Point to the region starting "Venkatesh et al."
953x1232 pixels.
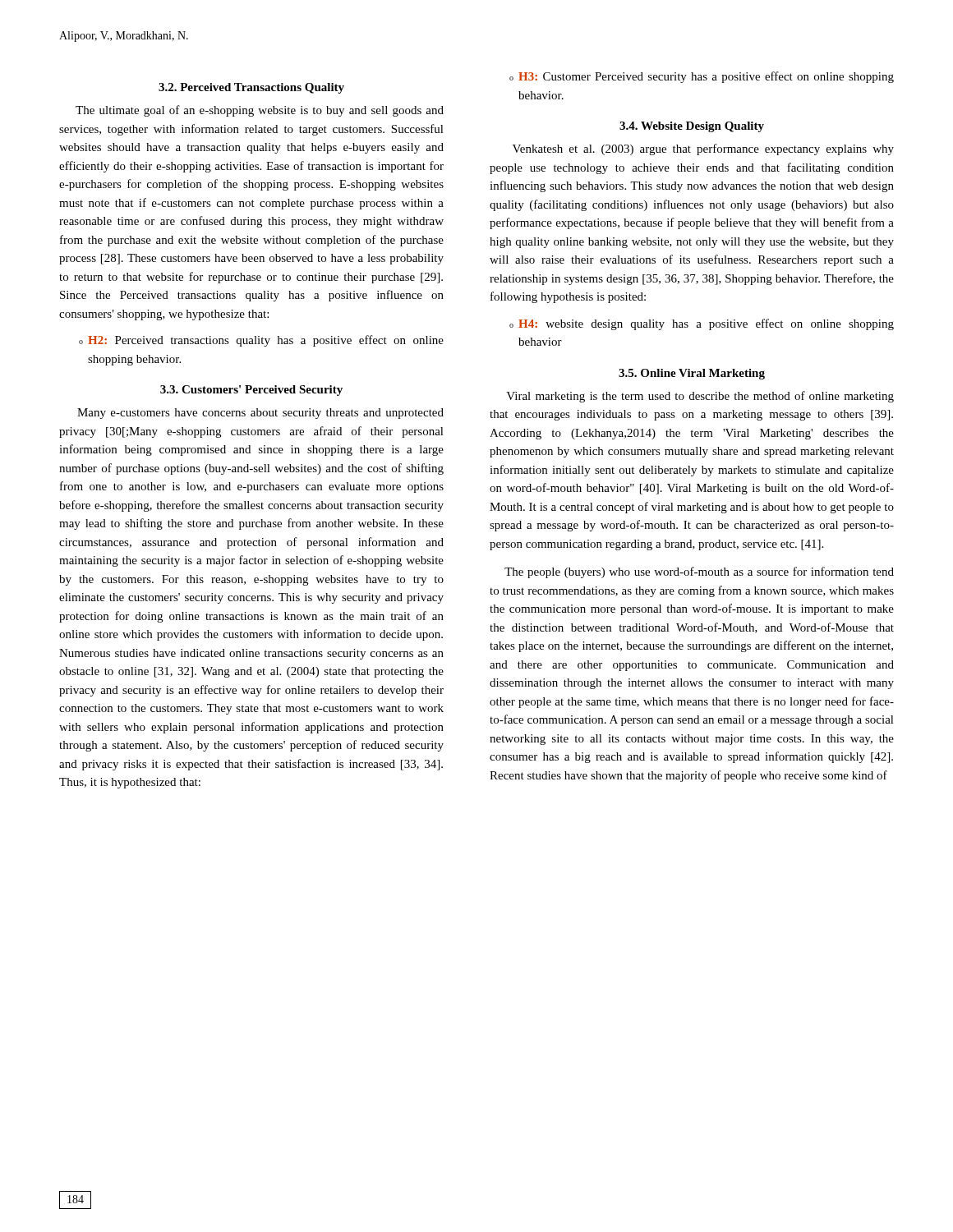point(692,223)
